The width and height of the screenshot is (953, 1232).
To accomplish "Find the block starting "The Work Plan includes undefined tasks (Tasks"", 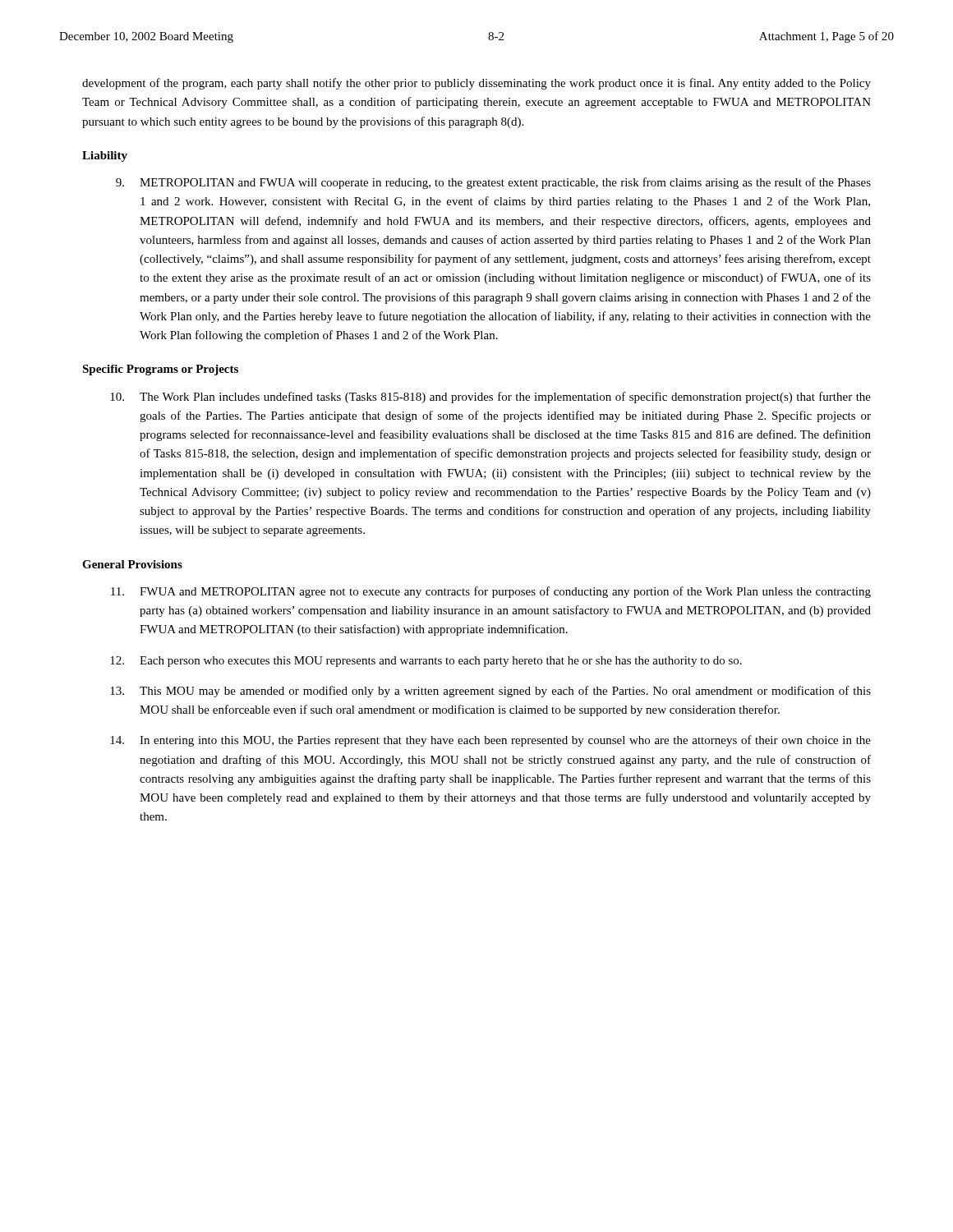I will pos(476,464).
